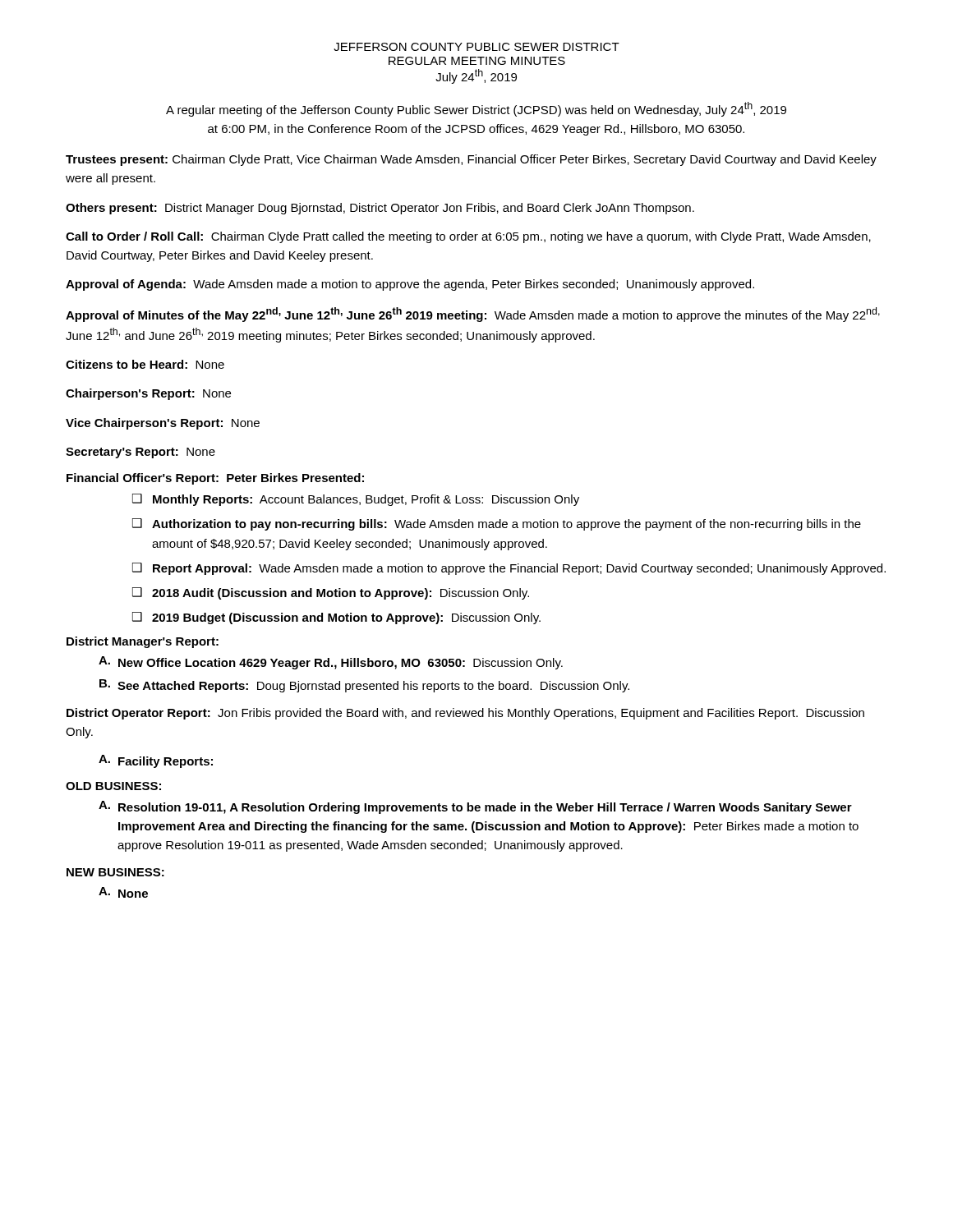Select the text block that says "Approval of Agenda: Wade Amsden made a"
Image resolution: width=953 pixels, height=1232 pixels.
(411, 284)
